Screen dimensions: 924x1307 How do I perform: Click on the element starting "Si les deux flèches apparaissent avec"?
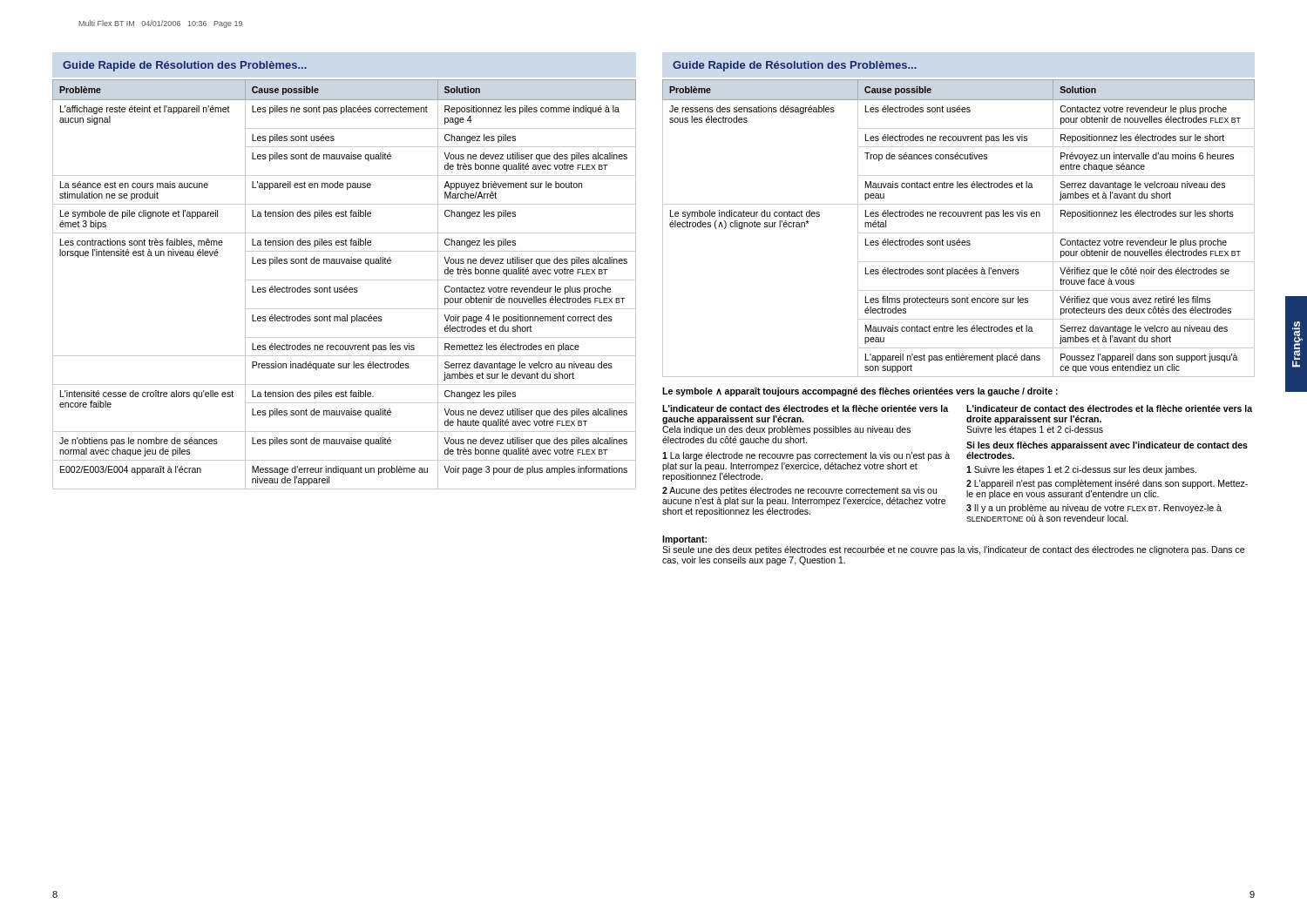pos(1107,450)
